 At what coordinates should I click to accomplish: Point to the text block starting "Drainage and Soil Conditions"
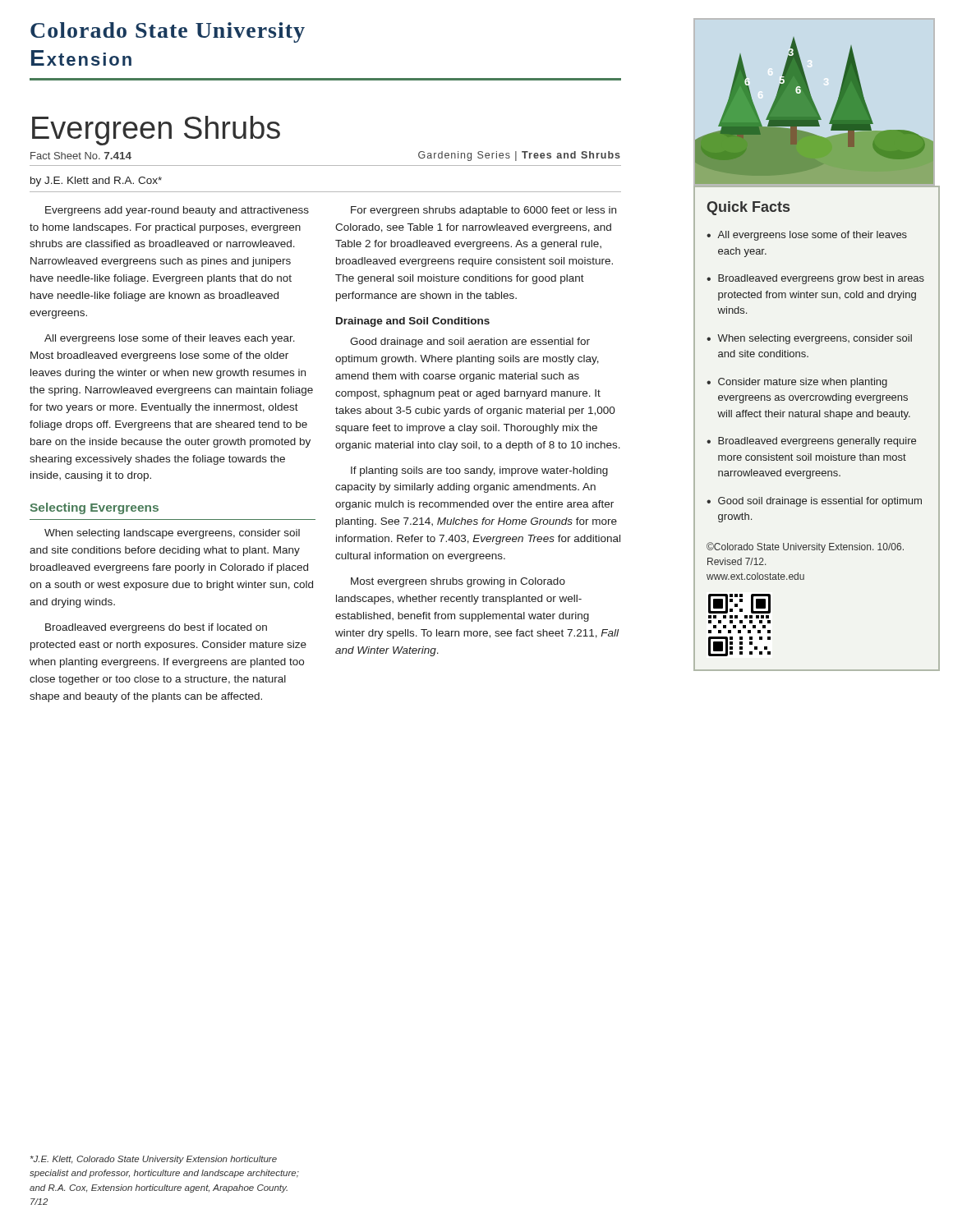click(x=413, y=321)
